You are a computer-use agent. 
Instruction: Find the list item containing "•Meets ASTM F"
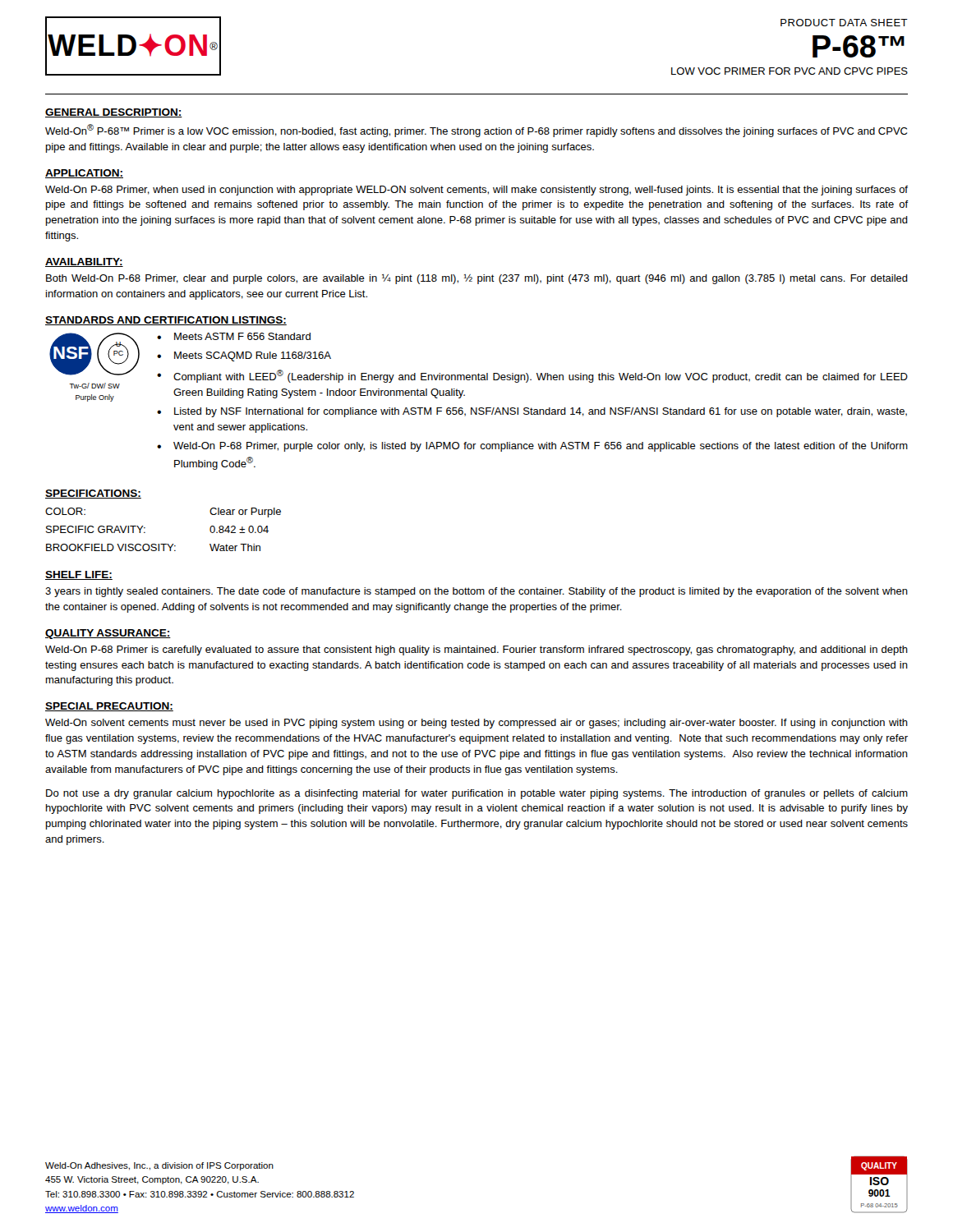pyautogui.click(x=234, y=337)
